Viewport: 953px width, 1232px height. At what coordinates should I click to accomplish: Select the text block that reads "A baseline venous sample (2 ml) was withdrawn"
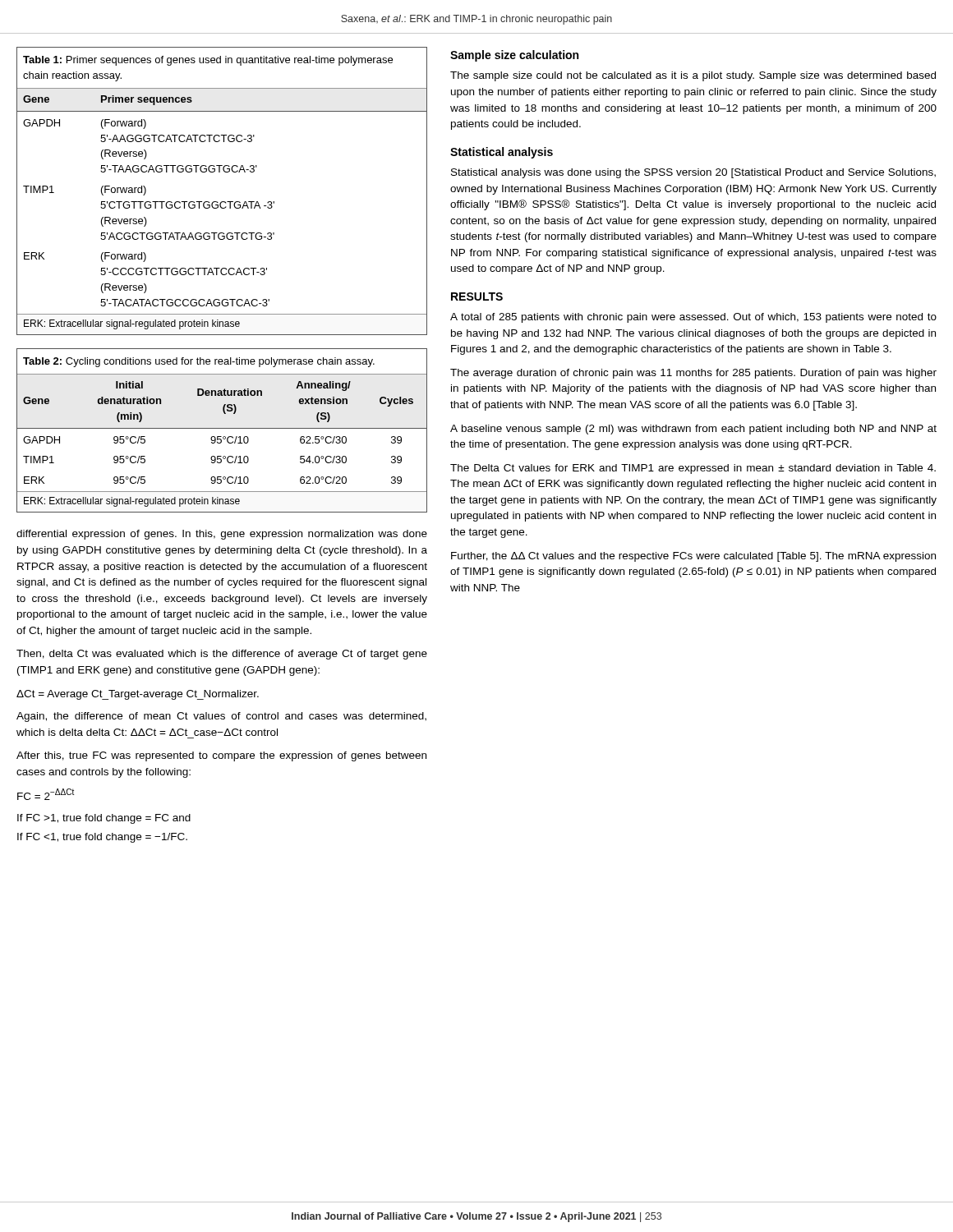point(693,436)
